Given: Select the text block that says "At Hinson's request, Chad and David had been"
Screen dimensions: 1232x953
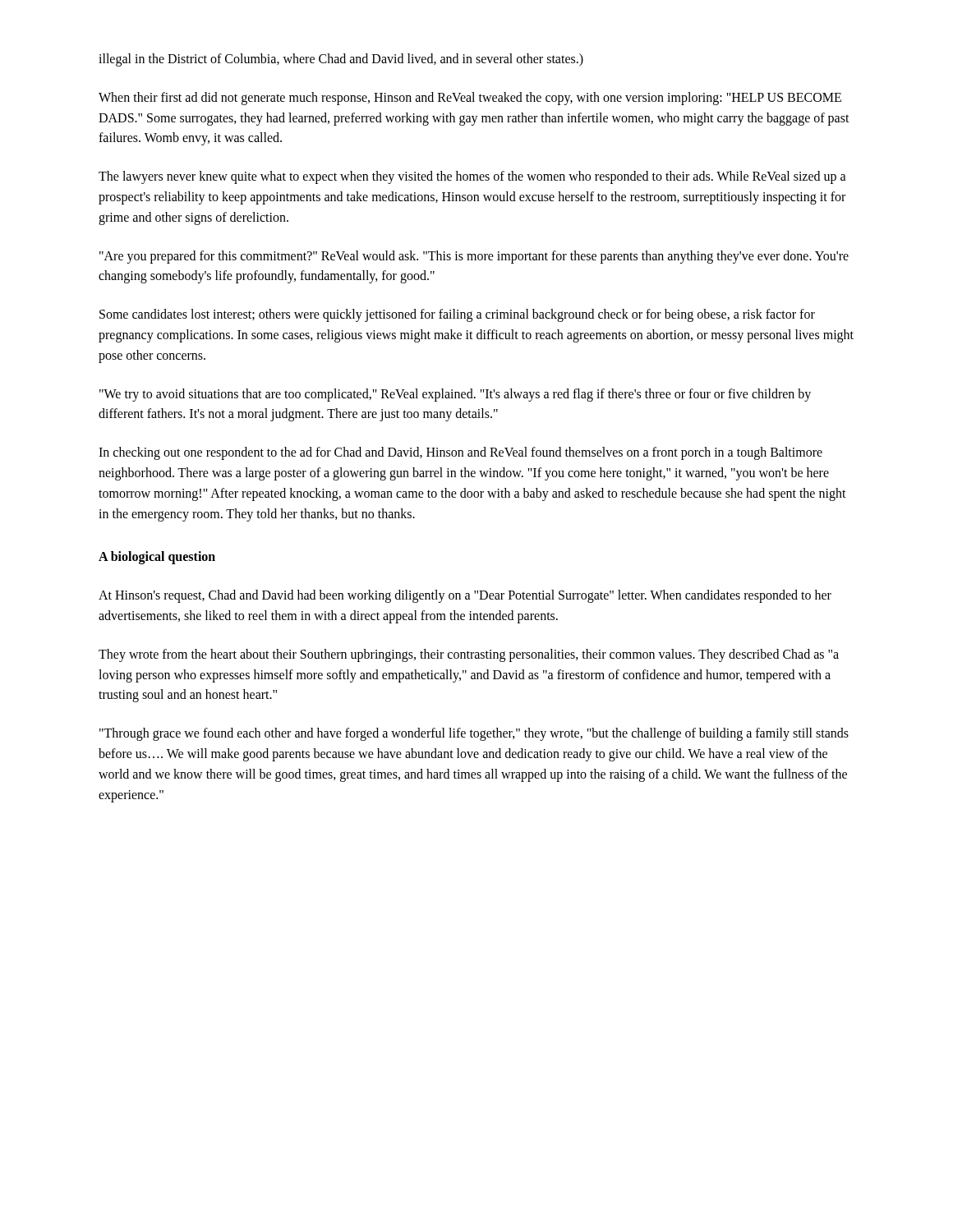Looking at the screenshot, I should point(465,605).
